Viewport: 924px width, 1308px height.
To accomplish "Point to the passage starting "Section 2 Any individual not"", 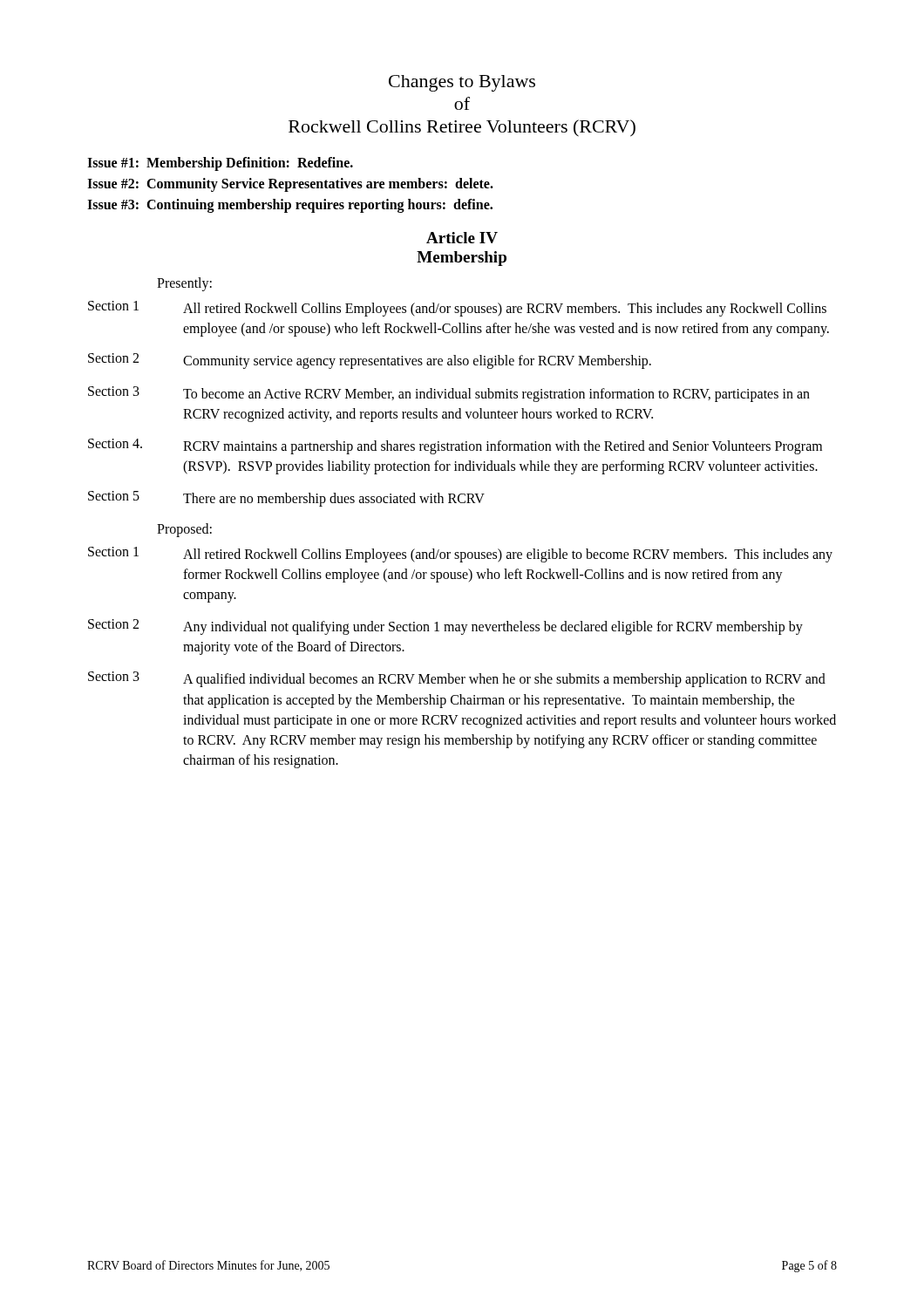I will pos(462,637).
